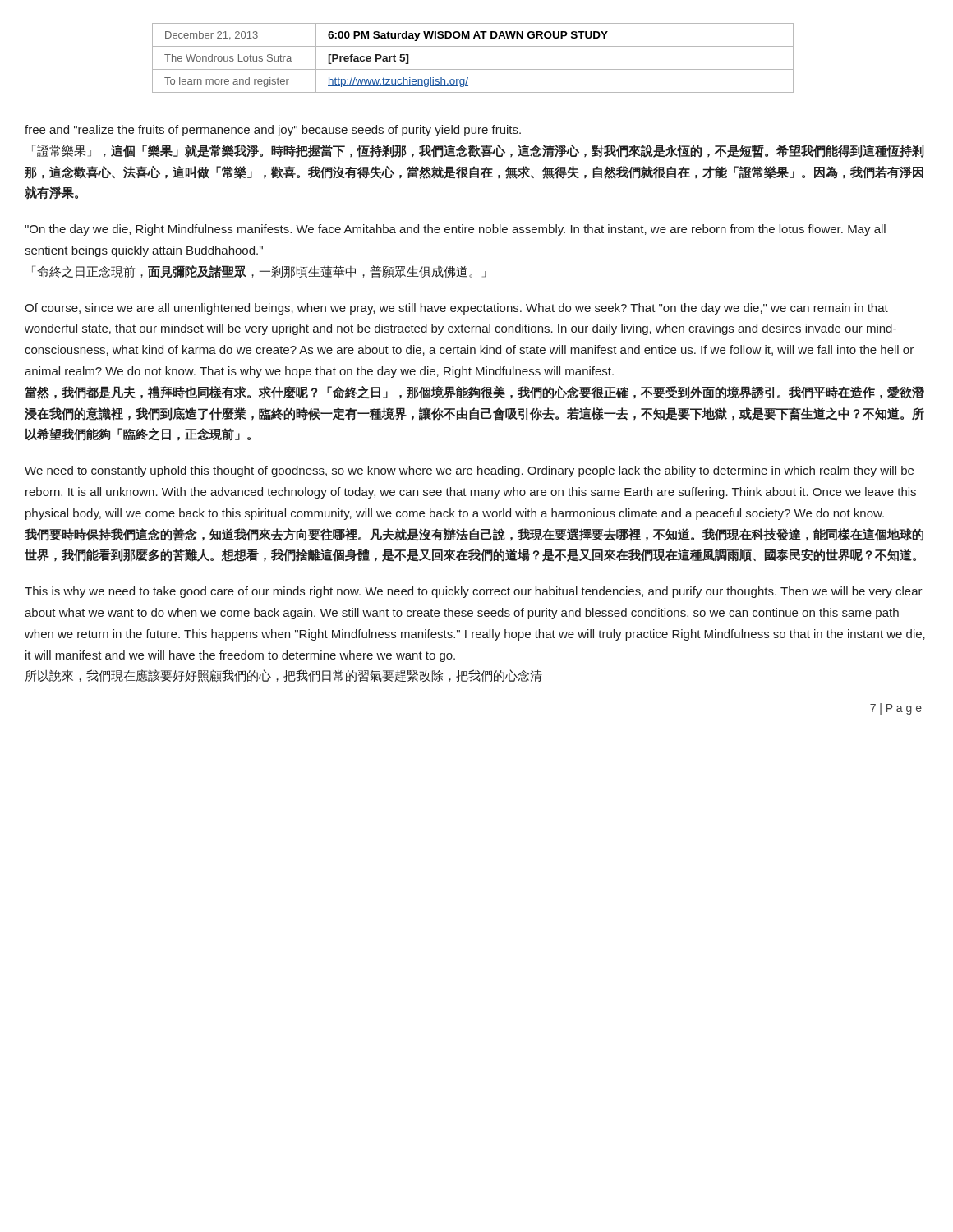Click the passage that begins ""On the day we die, Right Mindfulness"

pos(455,230)
